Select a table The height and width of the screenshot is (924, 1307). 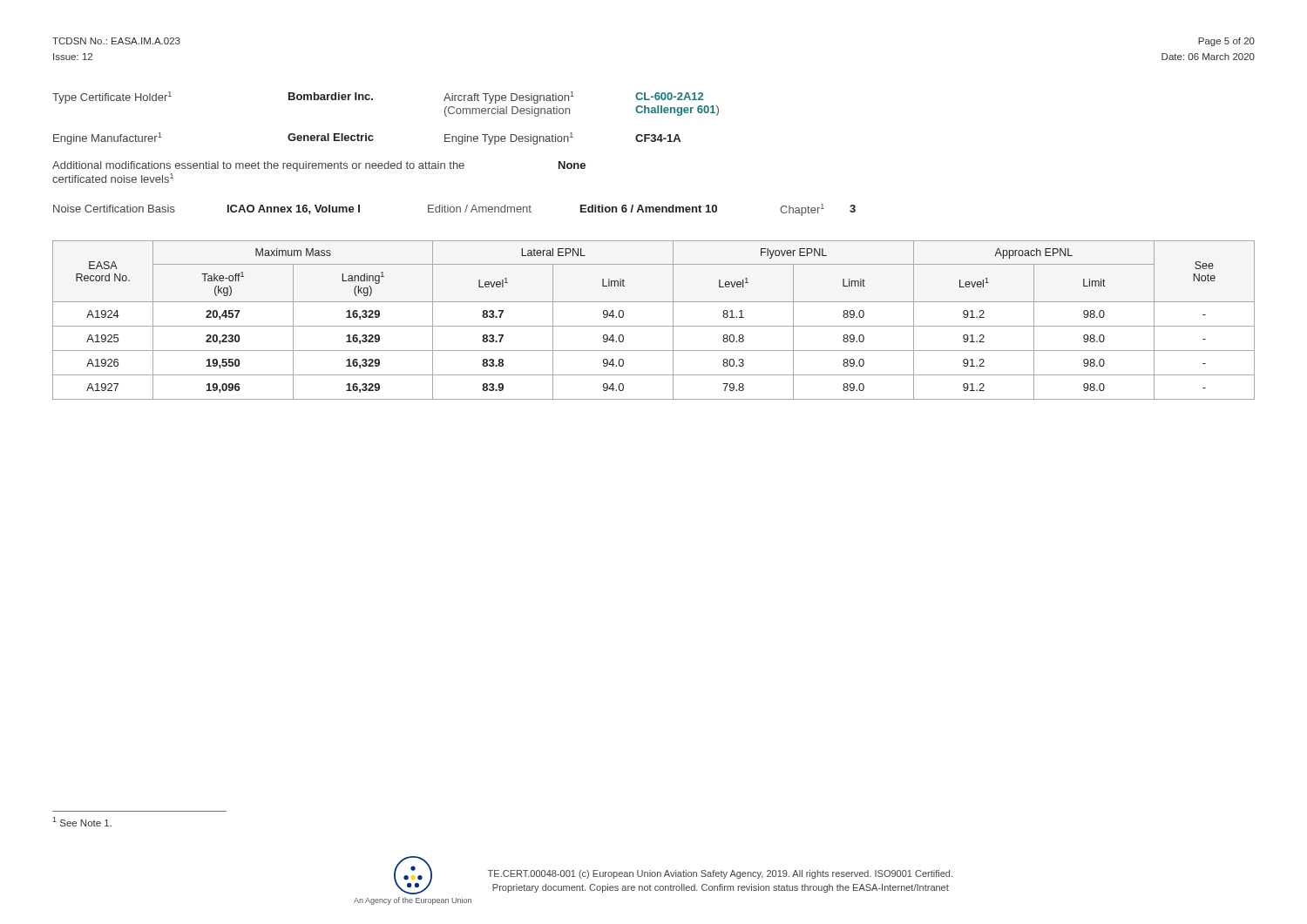(654, 320)
